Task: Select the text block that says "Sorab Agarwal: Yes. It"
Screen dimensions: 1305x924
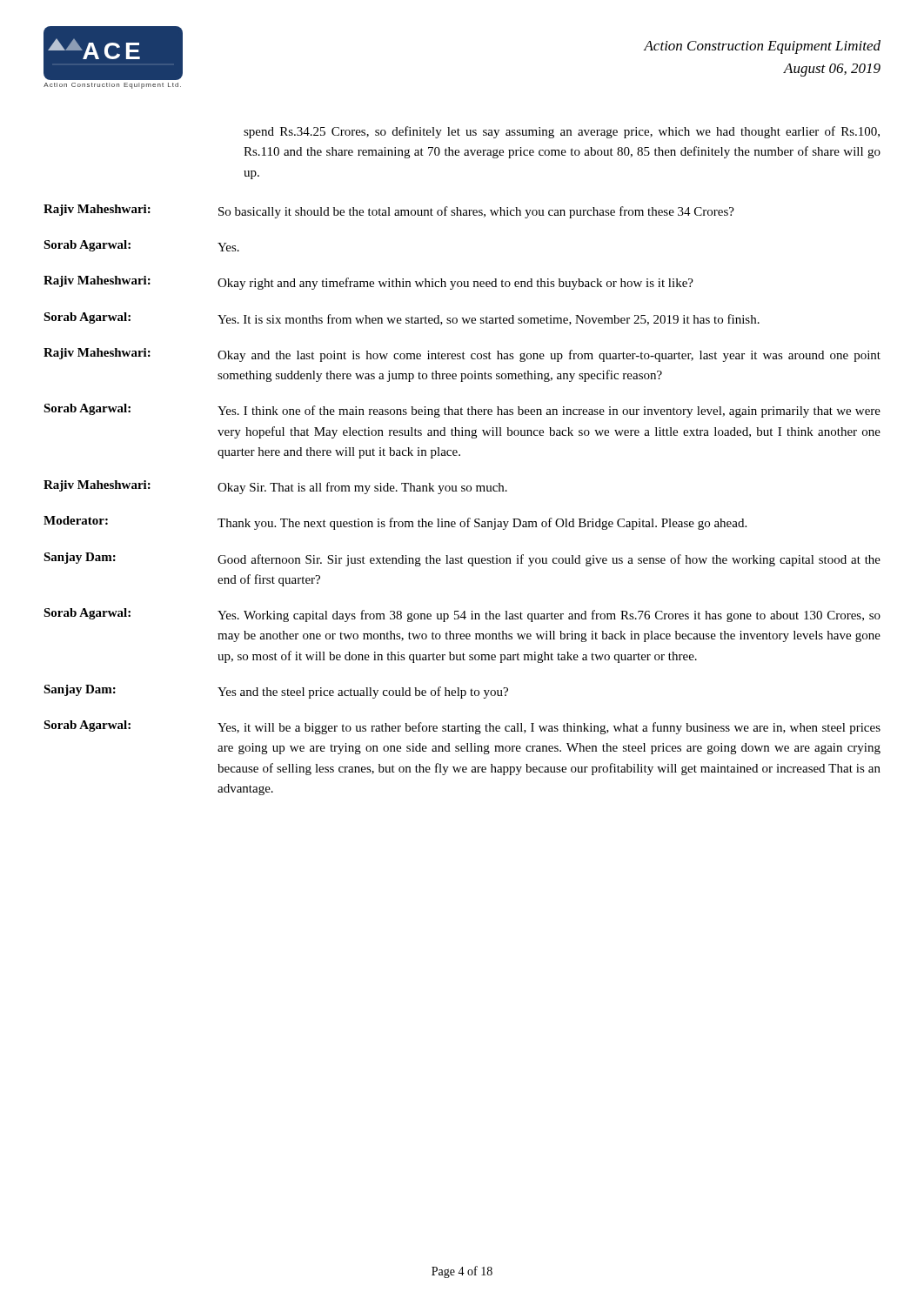Action: pos(462,319)
